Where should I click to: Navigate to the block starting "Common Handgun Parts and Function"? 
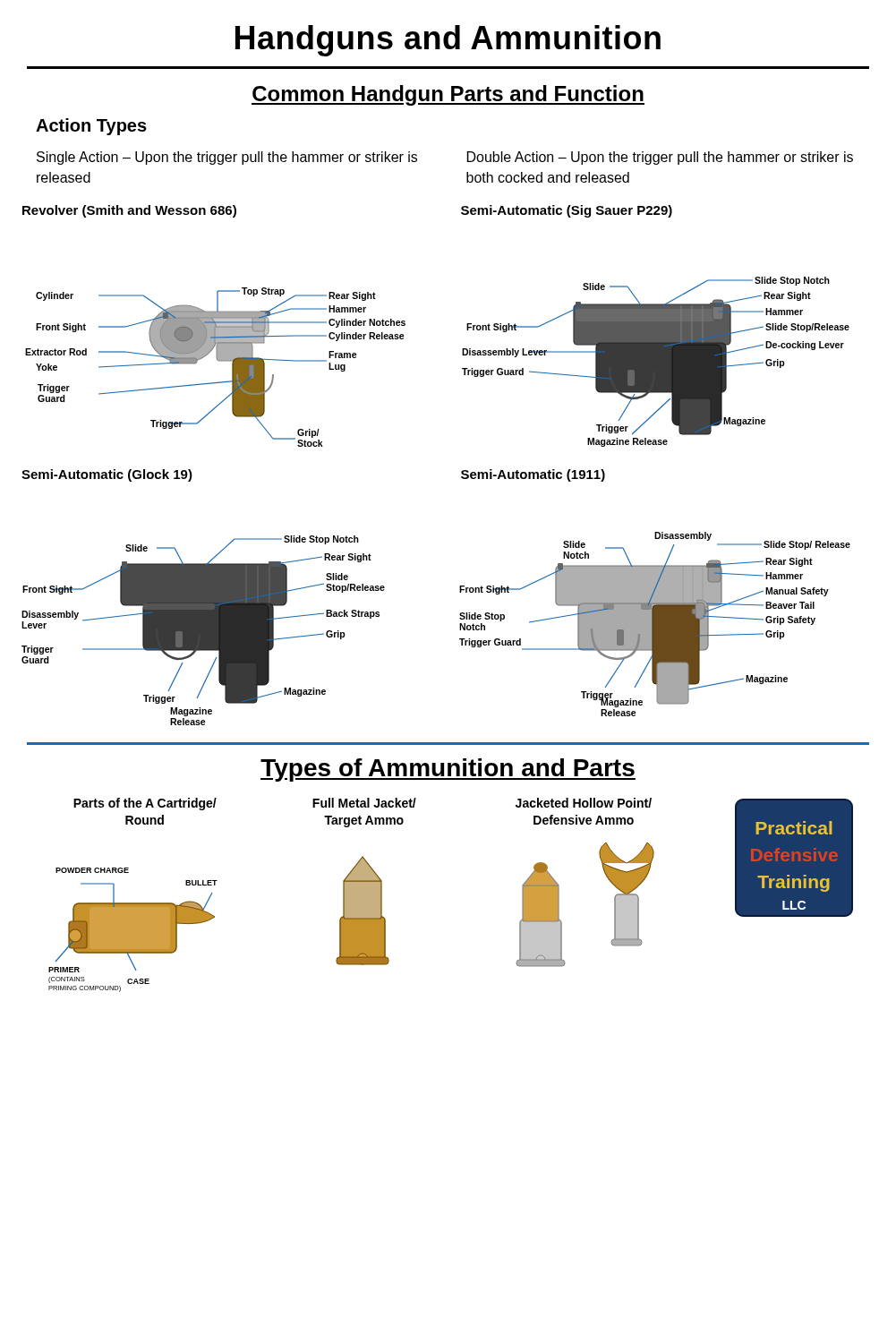(448, 94)
